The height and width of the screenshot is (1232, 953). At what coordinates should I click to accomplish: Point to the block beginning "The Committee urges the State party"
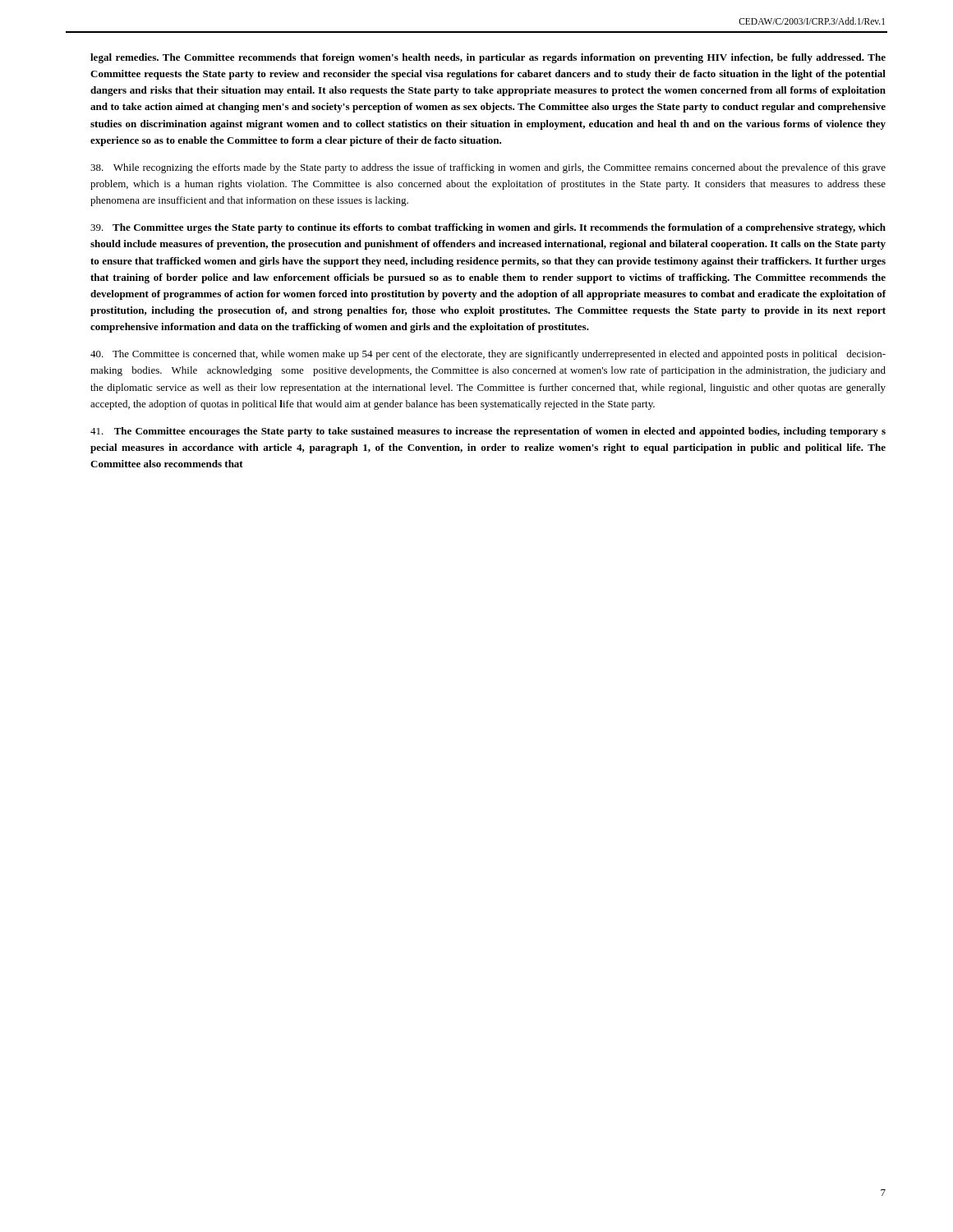(488, 277)
